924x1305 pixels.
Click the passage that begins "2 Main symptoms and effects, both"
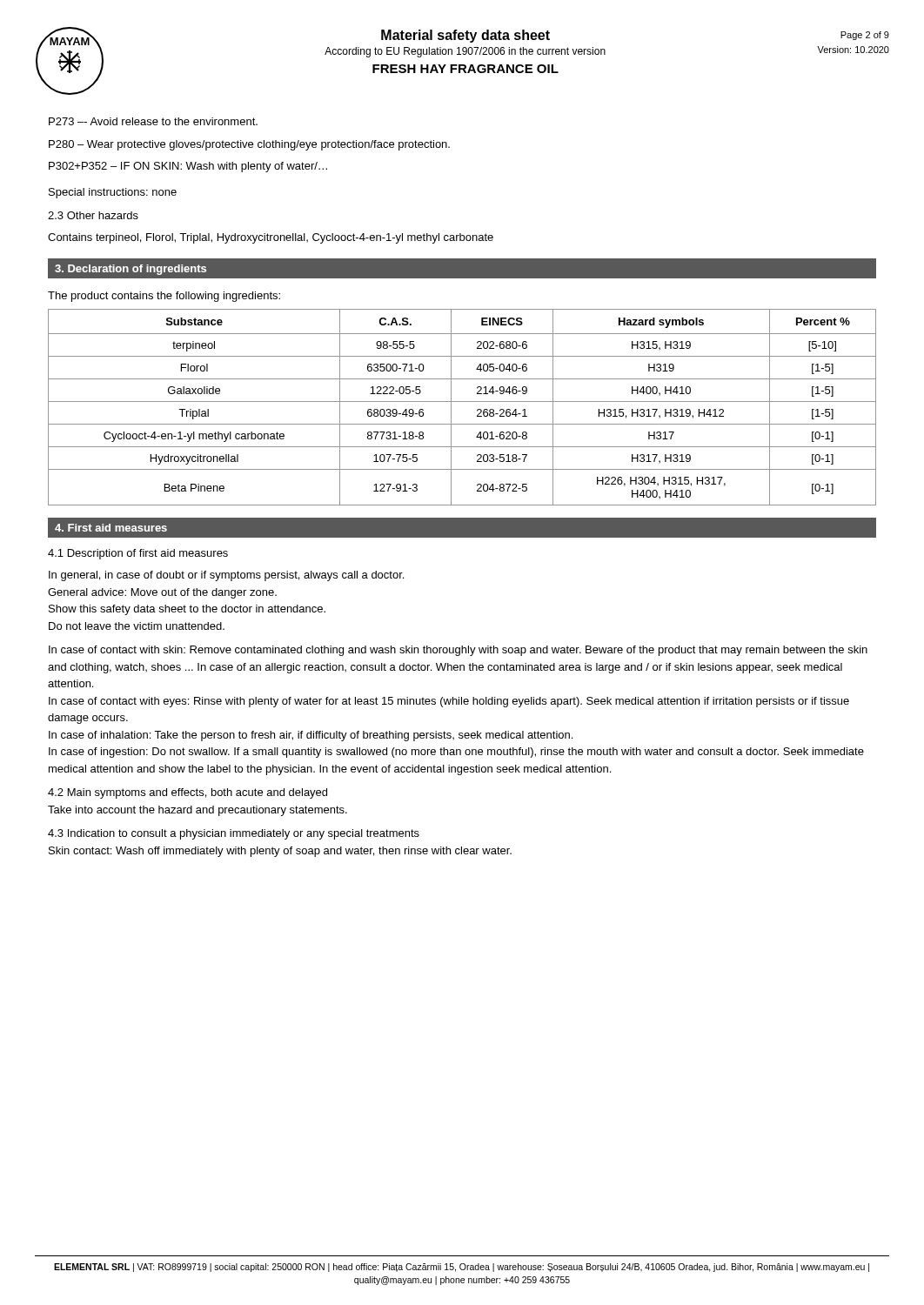point(198,801)
